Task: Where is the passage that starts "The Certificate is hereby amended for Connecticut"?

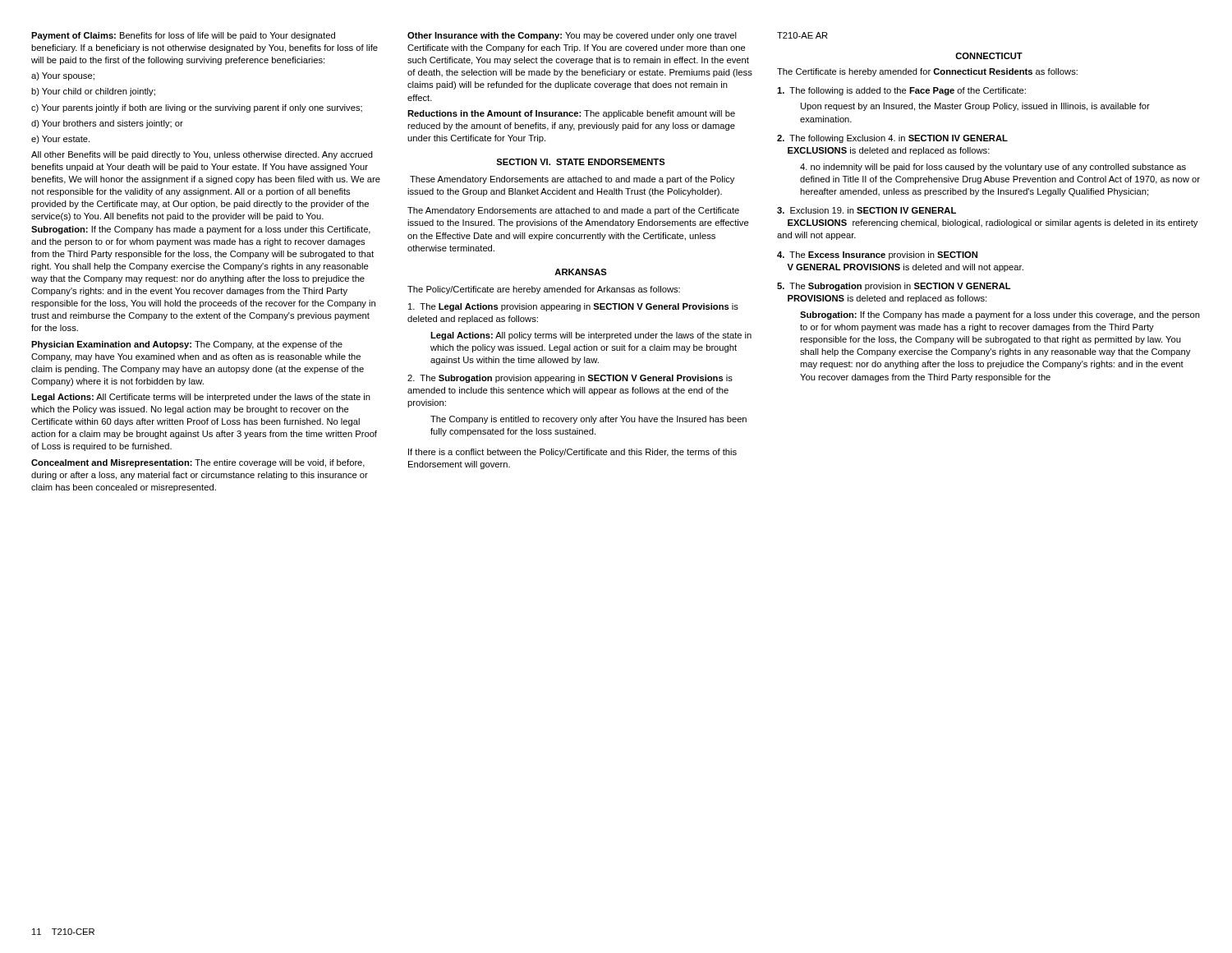Action: pyautogui.click(x=989, y=72)
